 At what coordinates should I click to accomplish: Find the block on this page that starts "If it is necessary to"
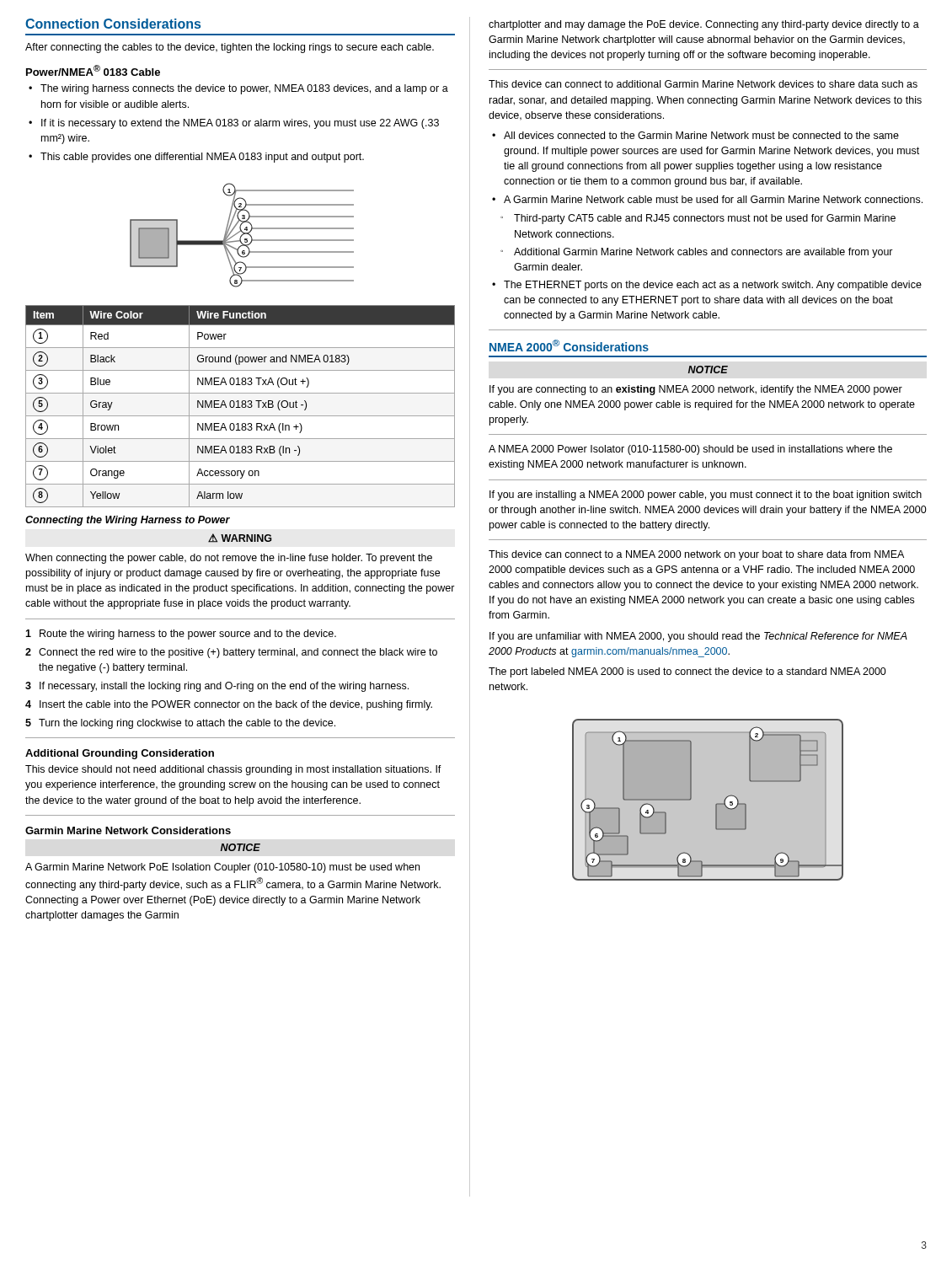pyautogui.click(x=240, y=130)
